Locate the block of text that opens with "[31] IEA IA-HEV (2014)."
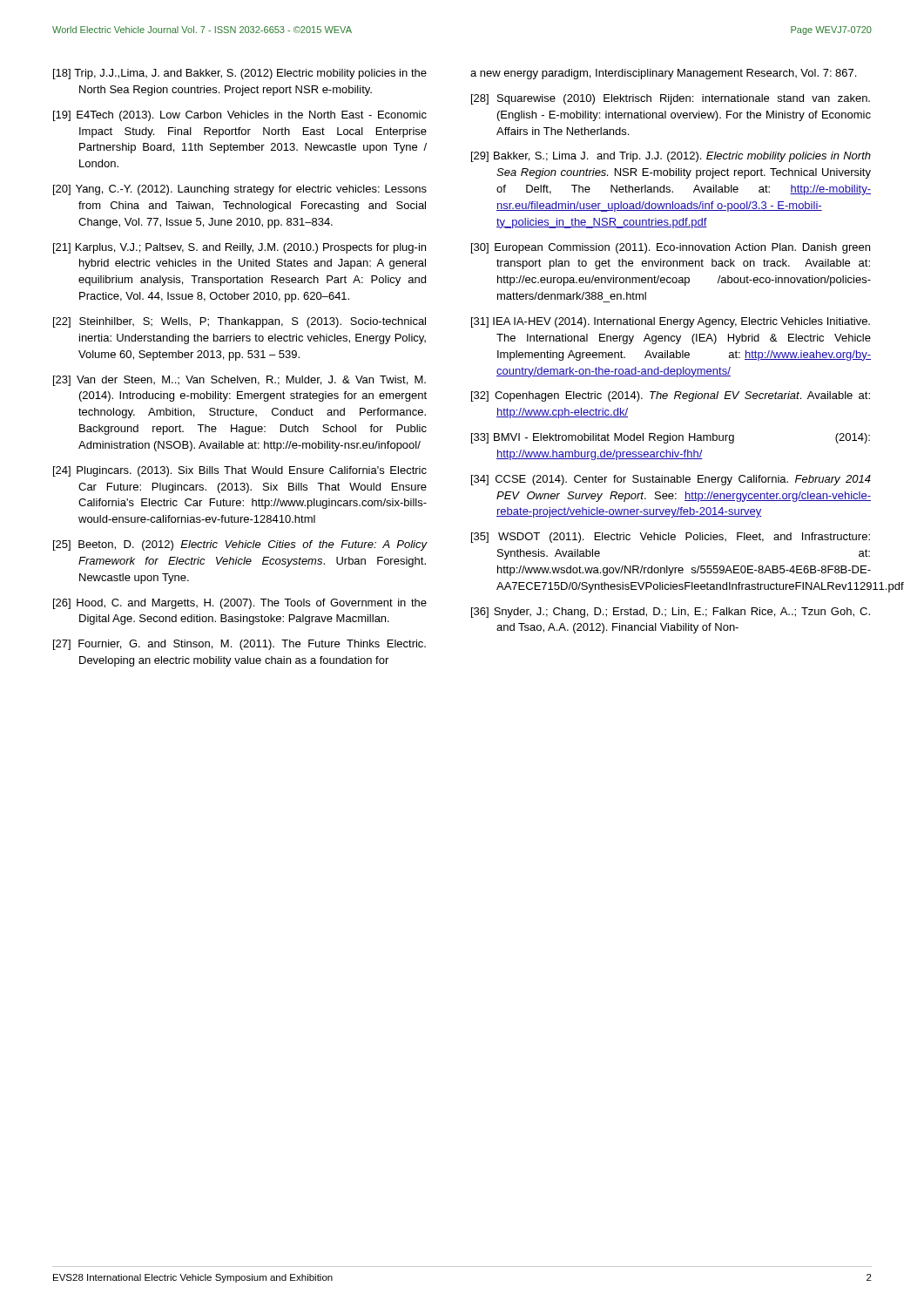The image size is (924, 1307). (x=671, y=346)
